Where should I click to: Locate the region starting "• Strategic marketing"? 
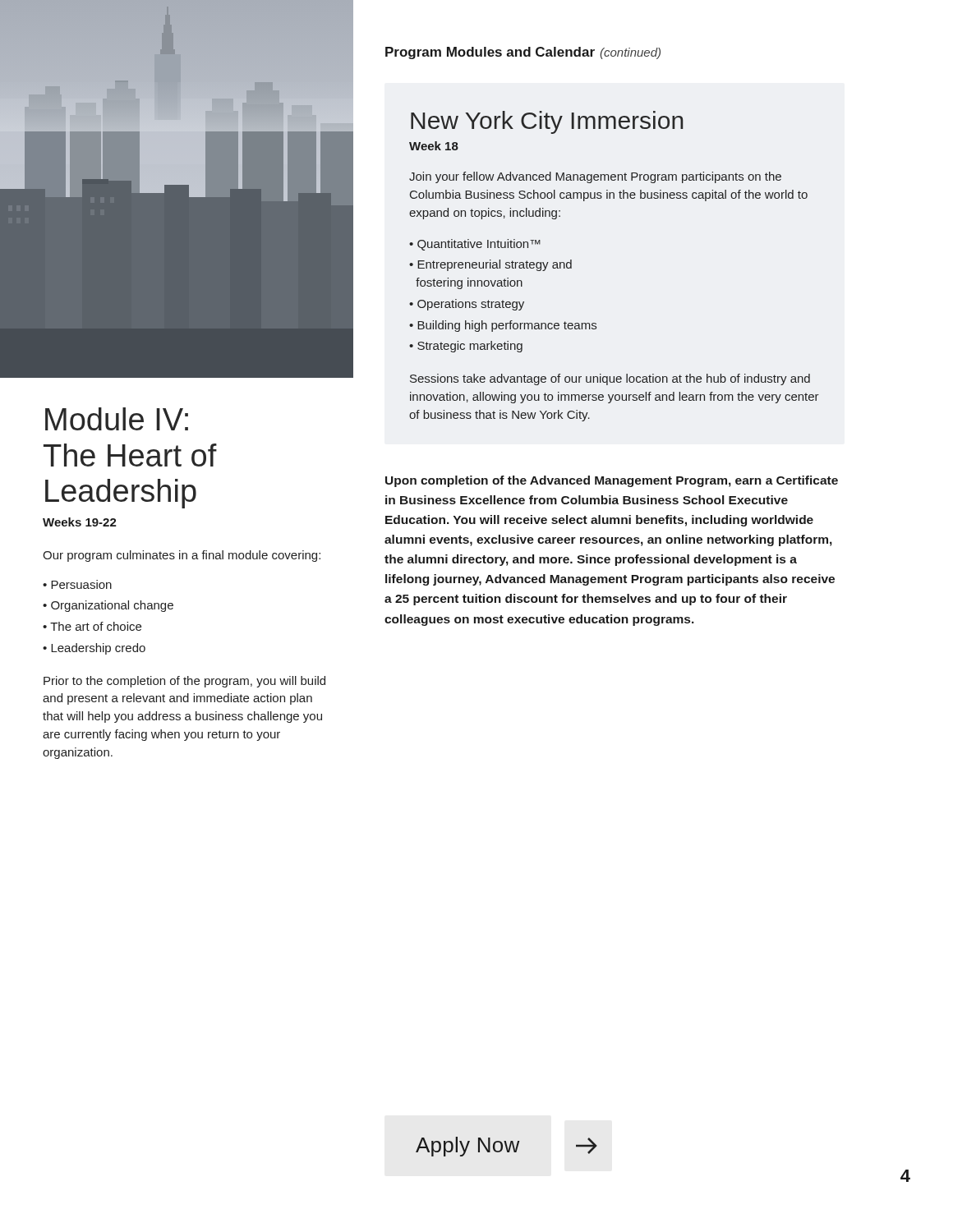466,346
